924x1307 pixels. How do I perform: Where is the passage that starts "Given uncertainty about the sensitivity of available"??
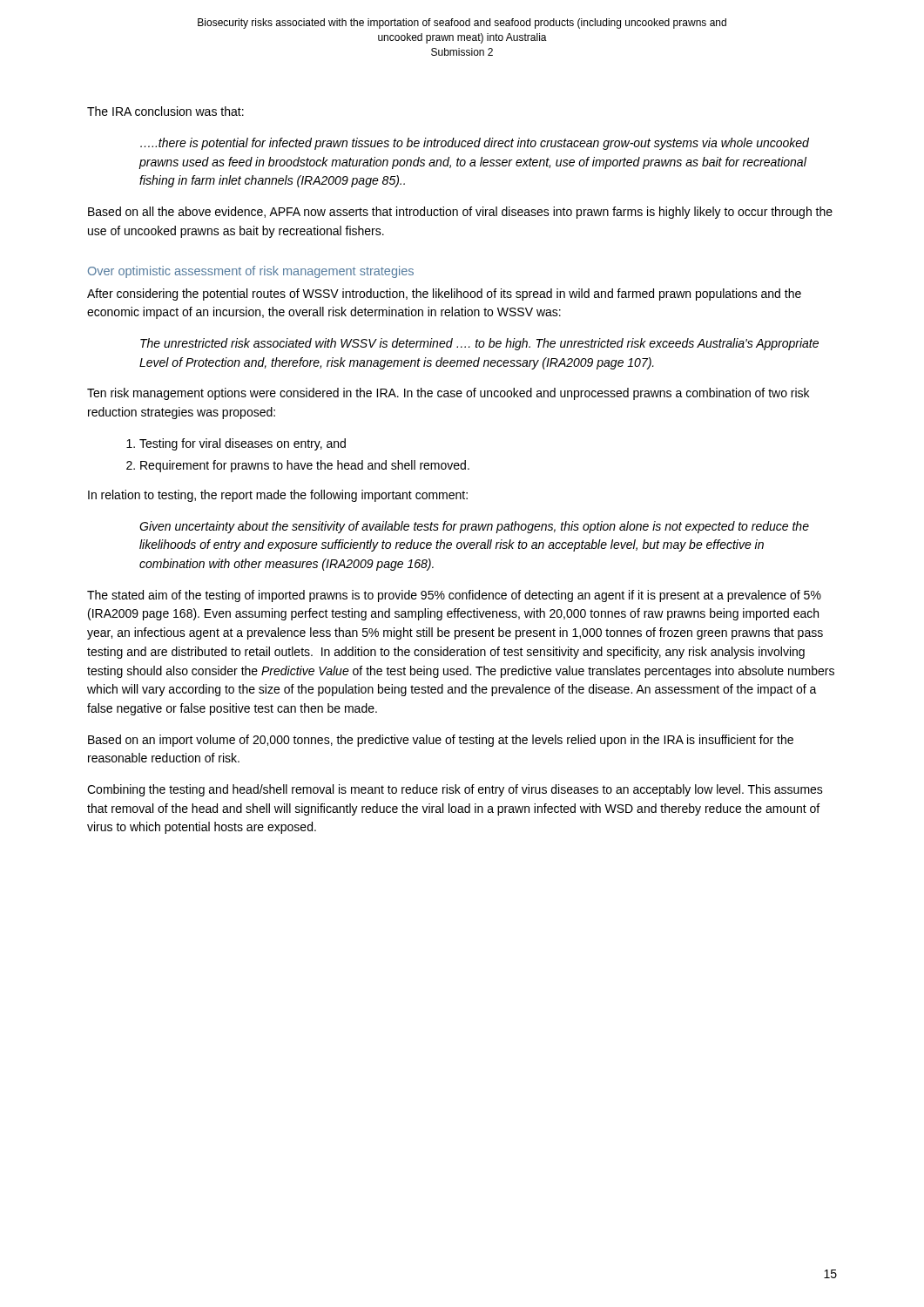click(x=474, y=545)
